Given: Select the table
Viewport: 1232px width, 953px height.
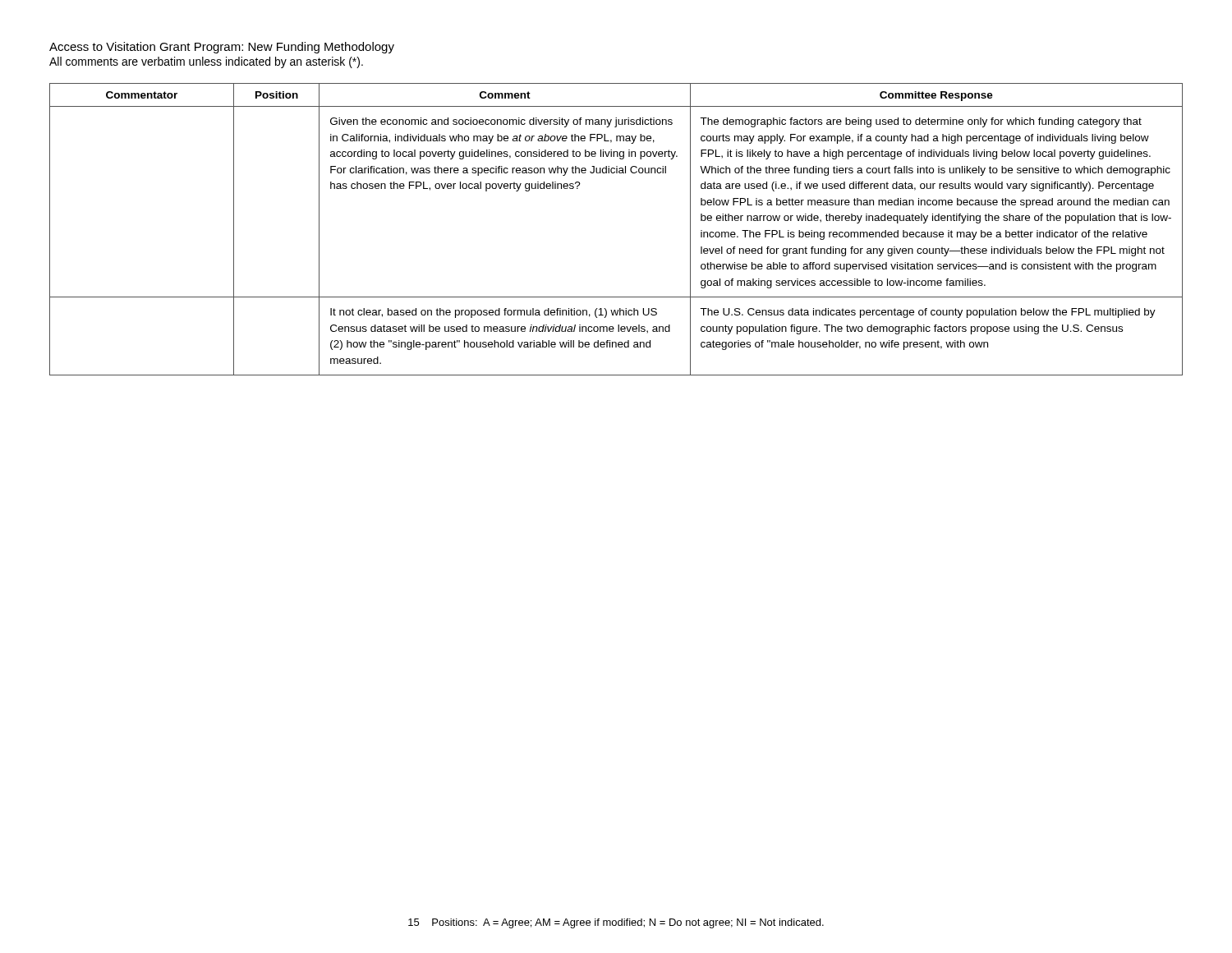Looking at the screenshot, I should (x=616, y=229).
